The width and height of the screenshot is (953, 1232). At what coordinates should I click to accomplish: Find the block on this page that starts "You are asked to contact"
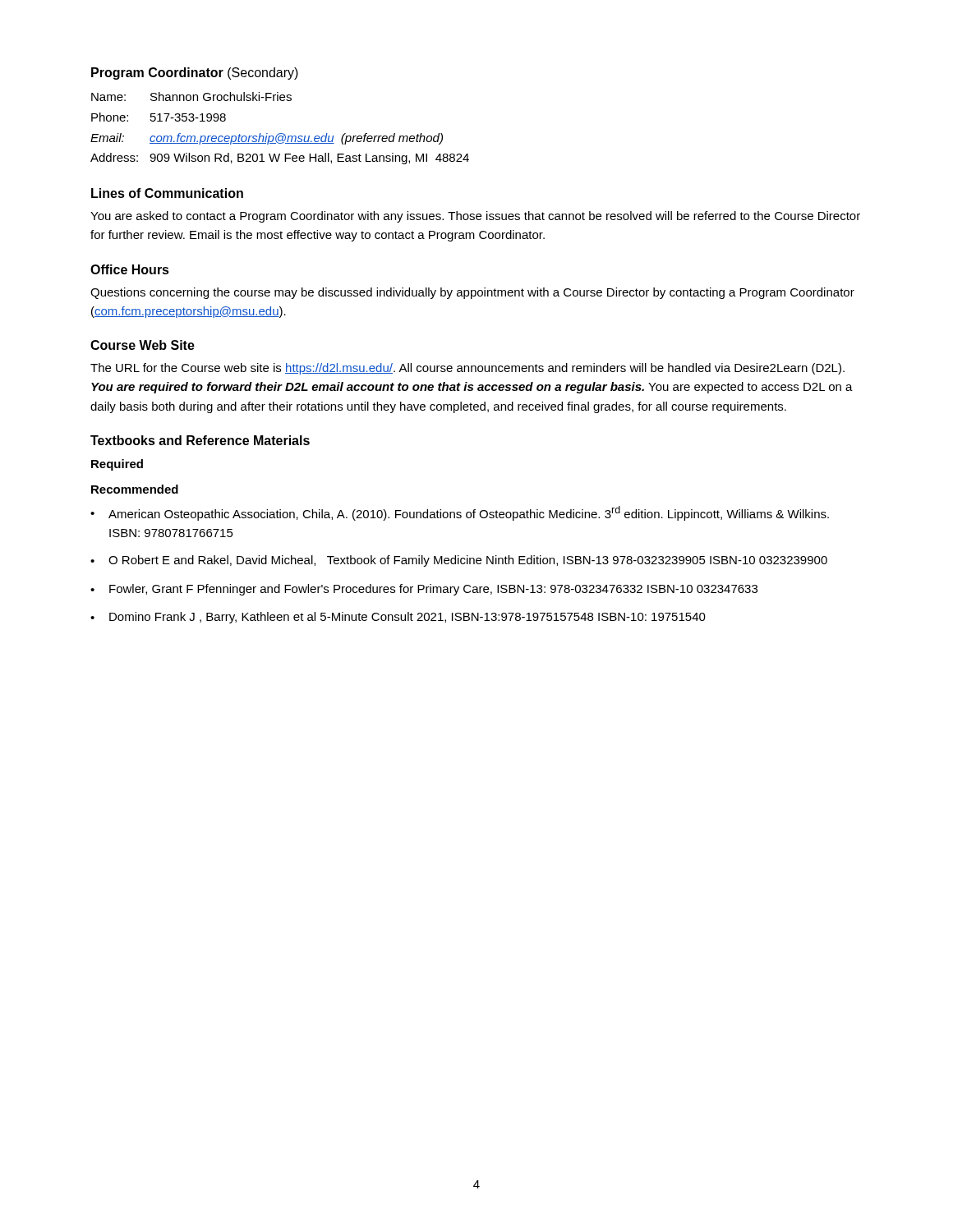475,225
